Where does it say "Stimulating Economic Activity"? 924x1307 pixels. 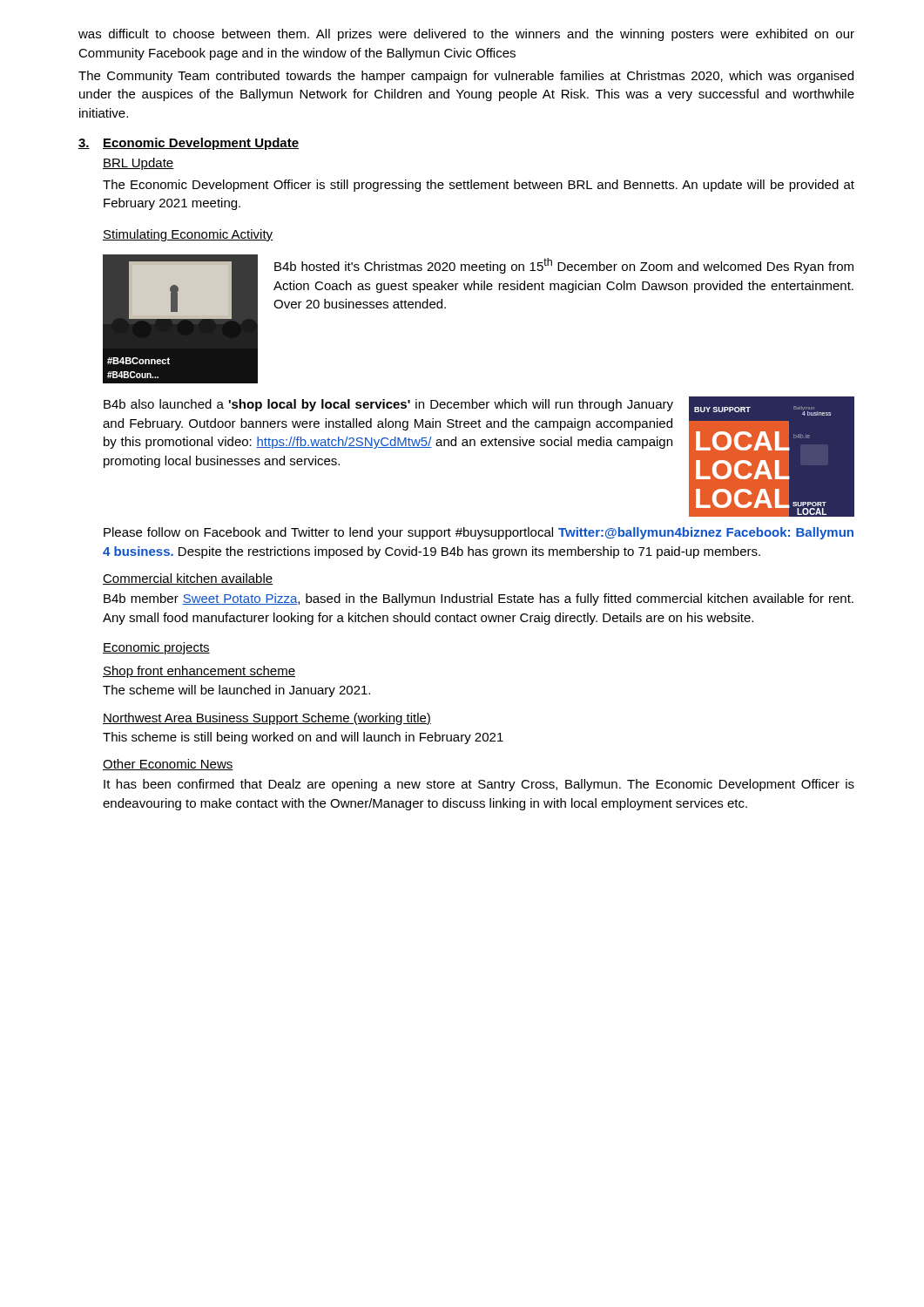(188, 234)
